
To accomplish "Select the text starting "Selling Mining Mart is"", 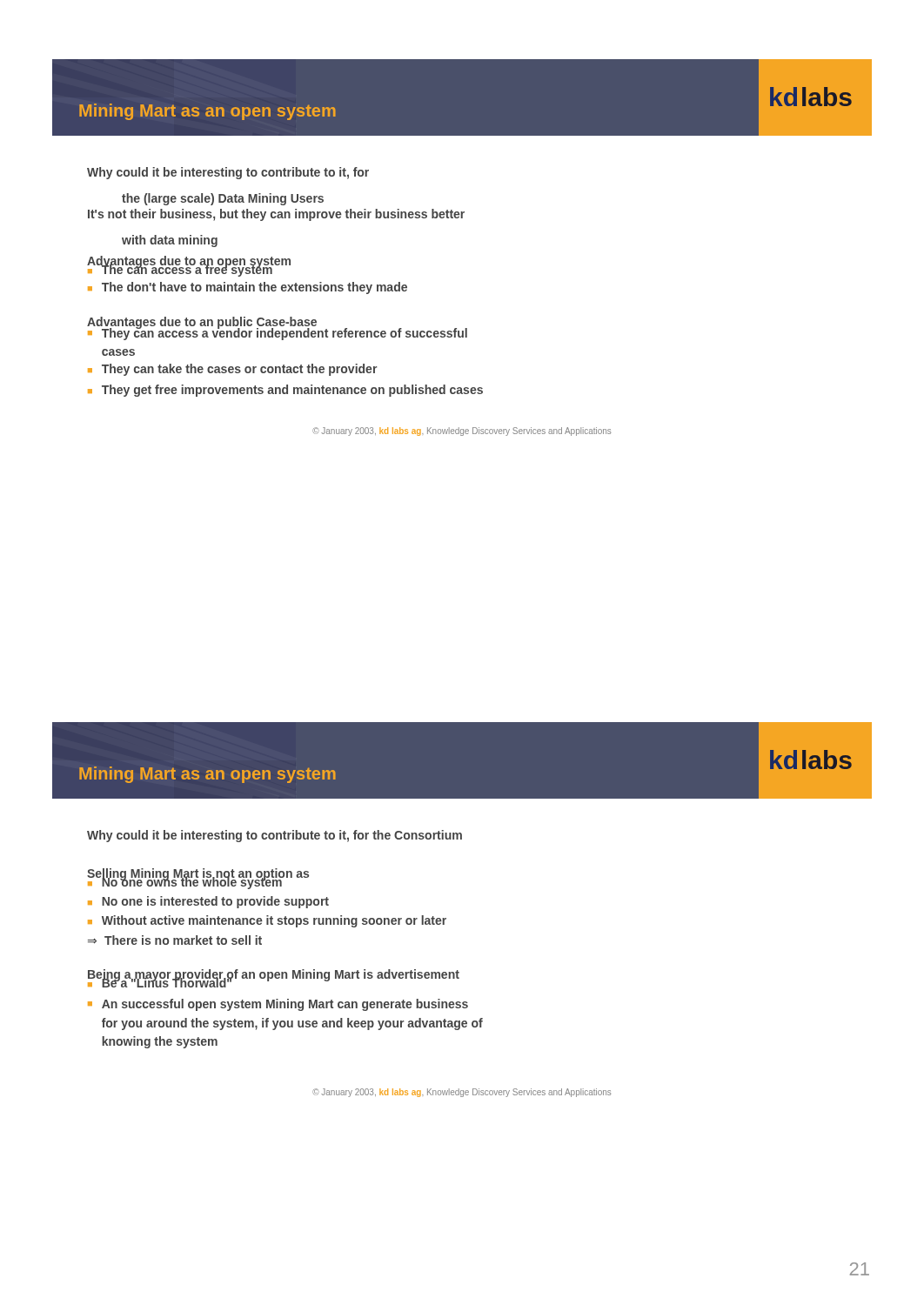I will (198, 875).
